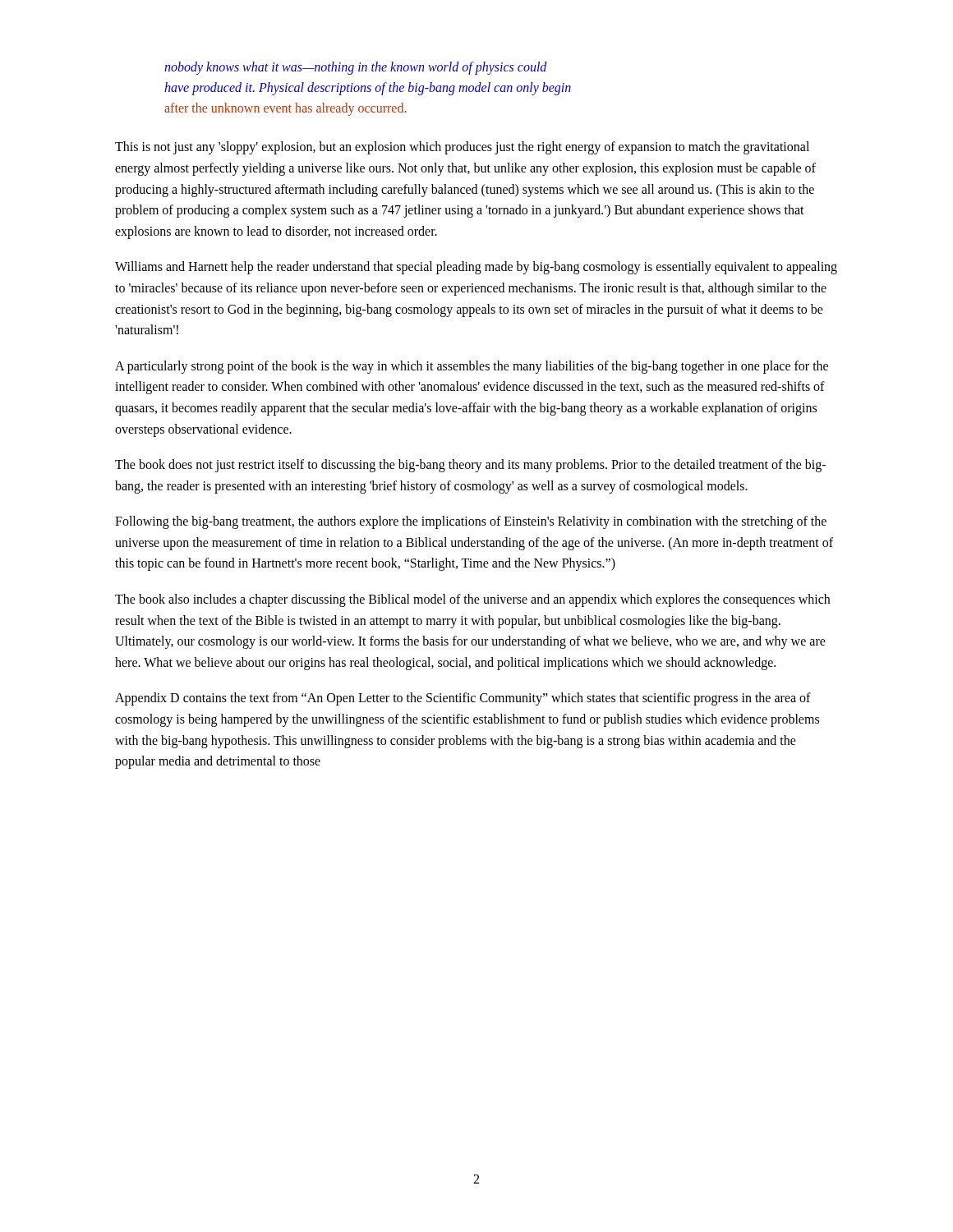Select the region starting "A particularly strong point of the book"

pos(472,397)
